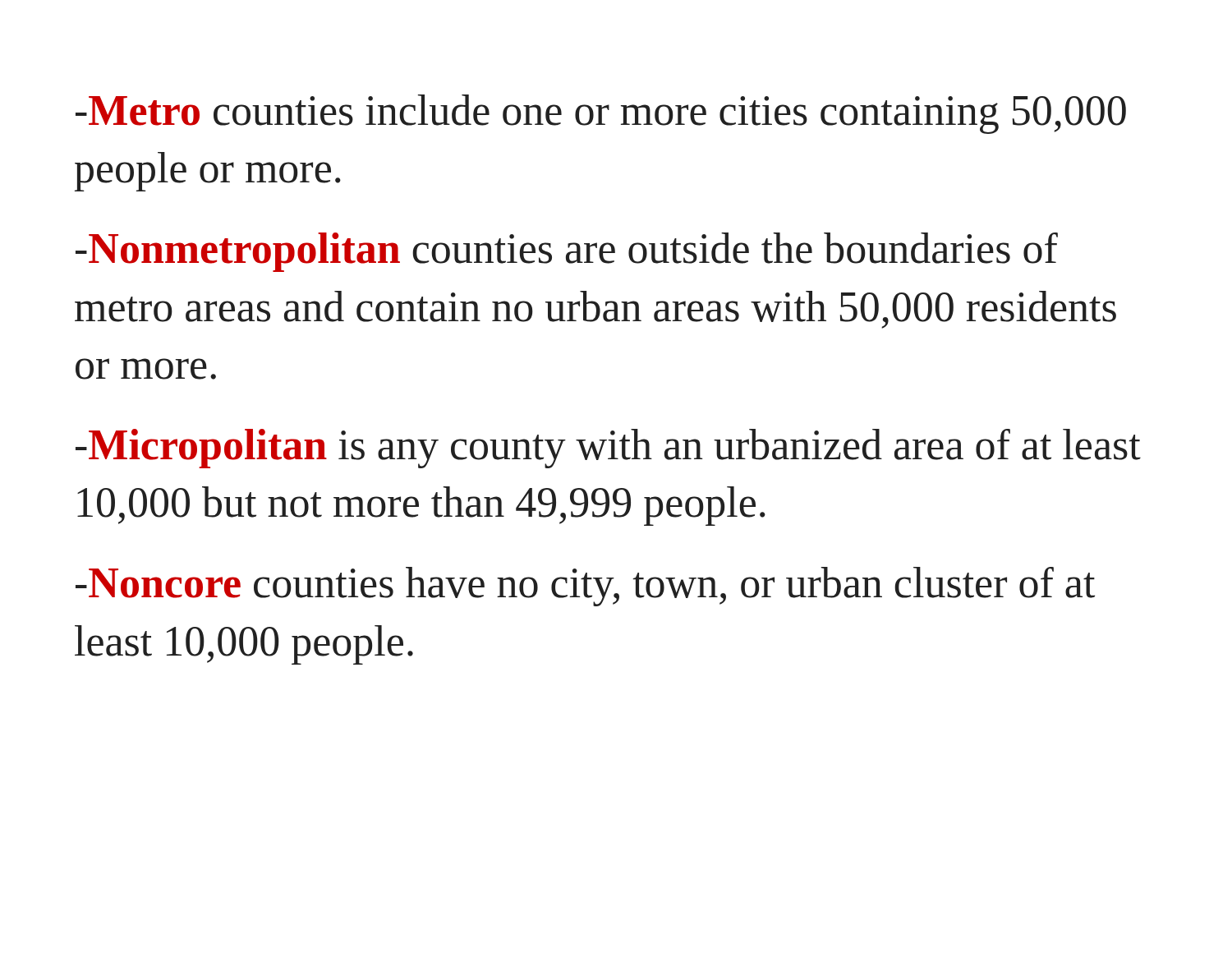Find the block on this page that starts "-Metro counties include one or"
This screenshot has width=1232, height=953.
(601, 139)
